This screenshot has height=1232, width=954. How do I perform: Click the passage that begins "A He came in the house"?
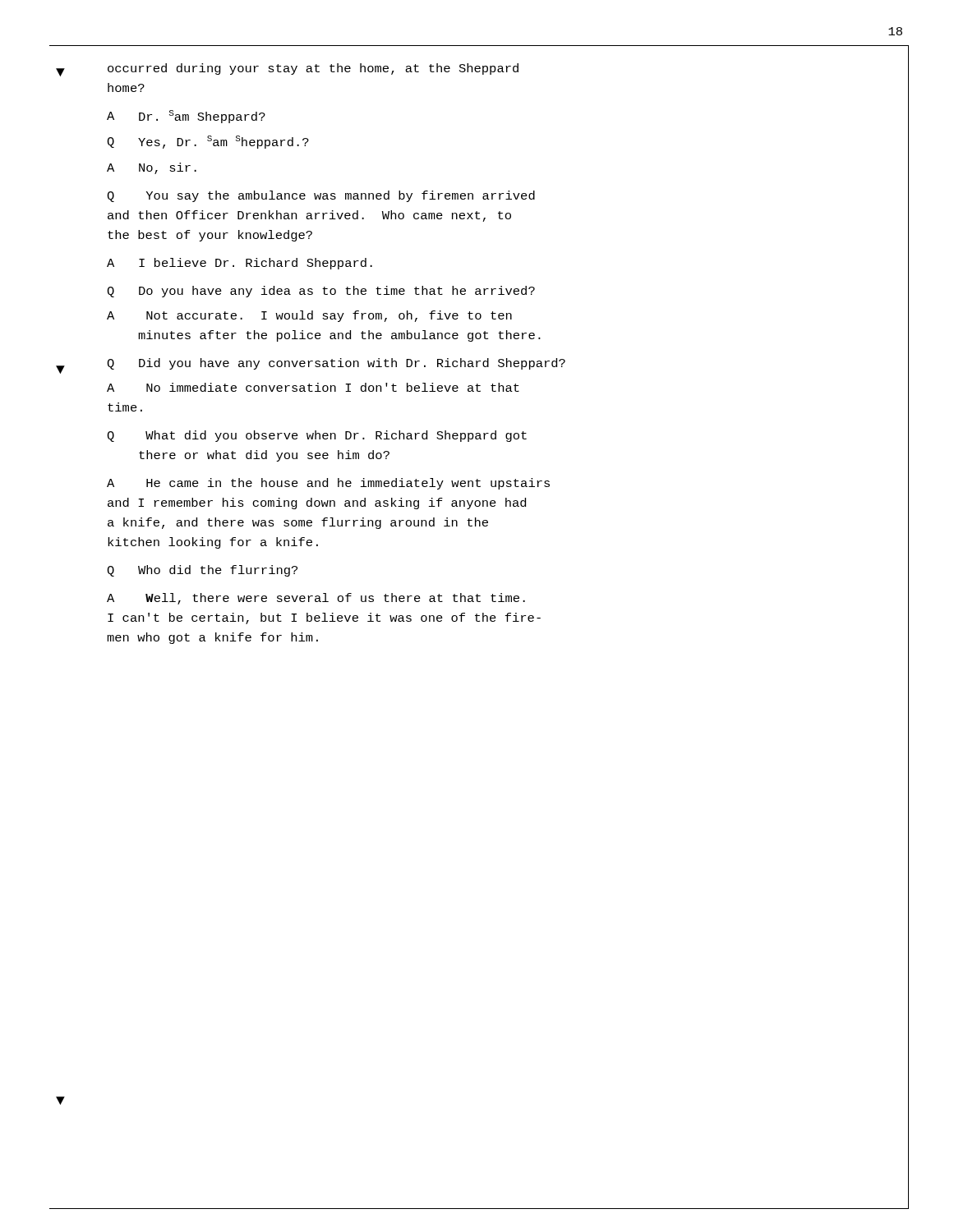click(329, 512)
